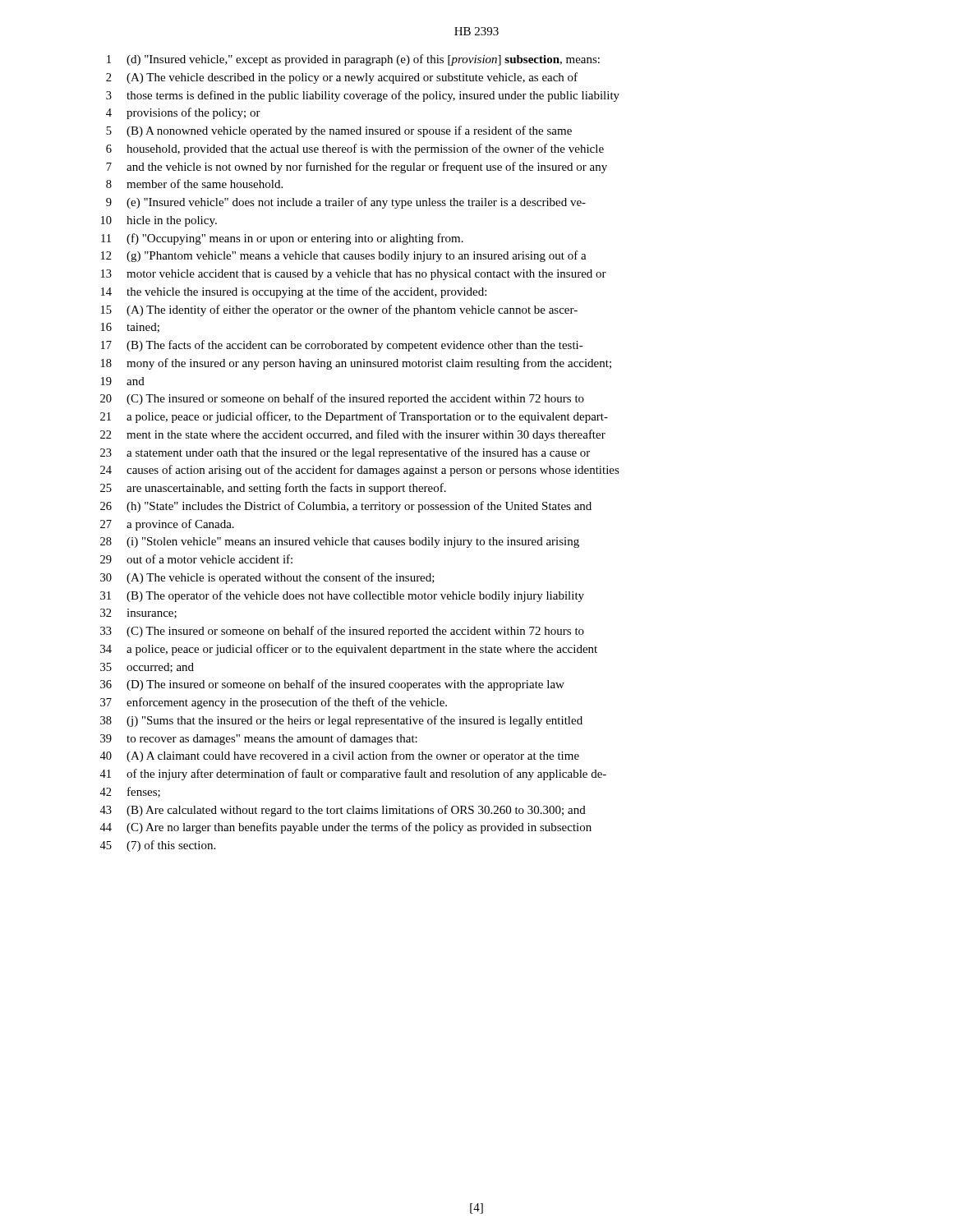Point to the block beginning "45 (7) of this"
This screenshot has width=953, height=1232.
pyautogui.click(x=157, y=846)
